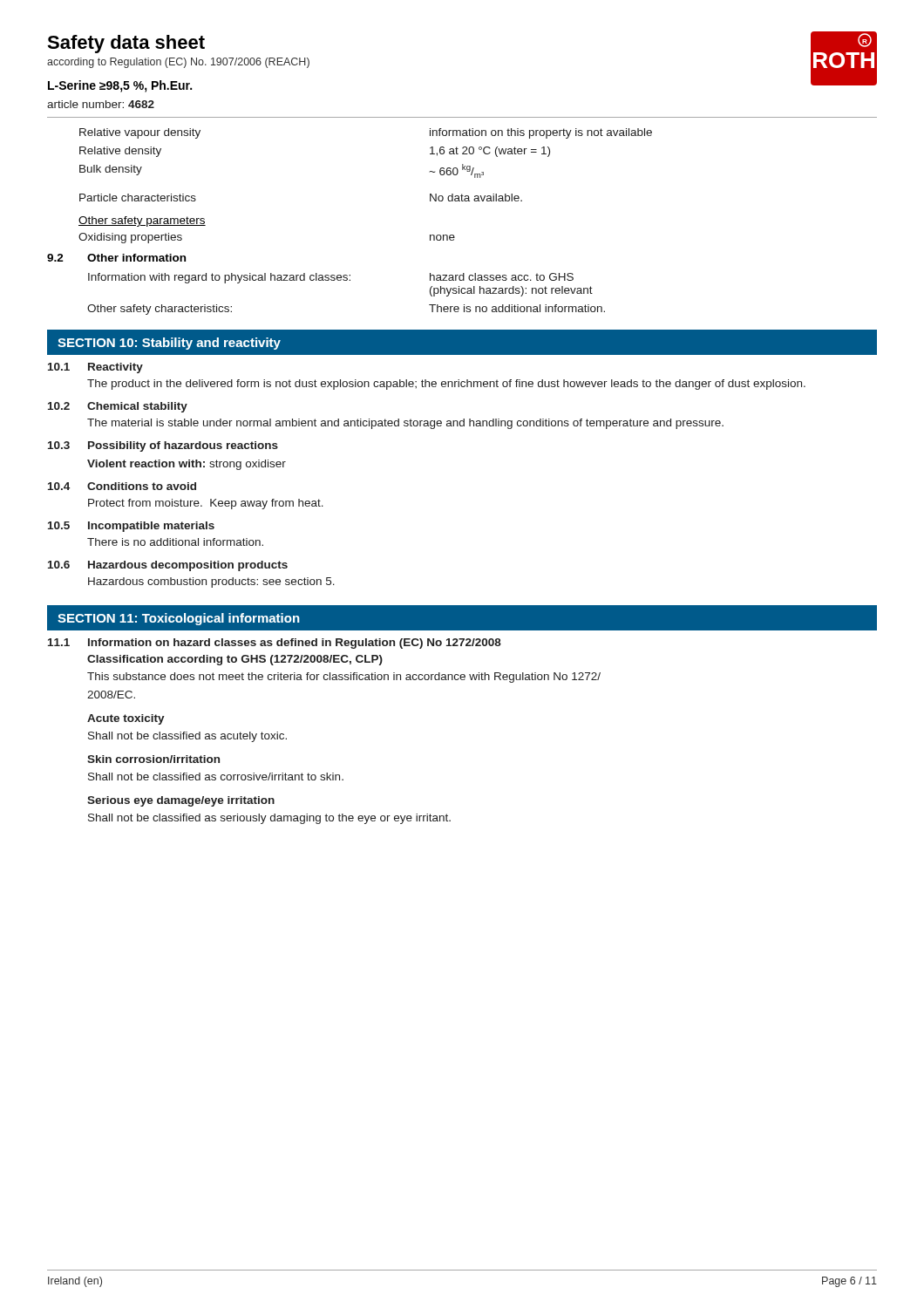Point to "Skin corrosion/irritation"

pos(154,759)
